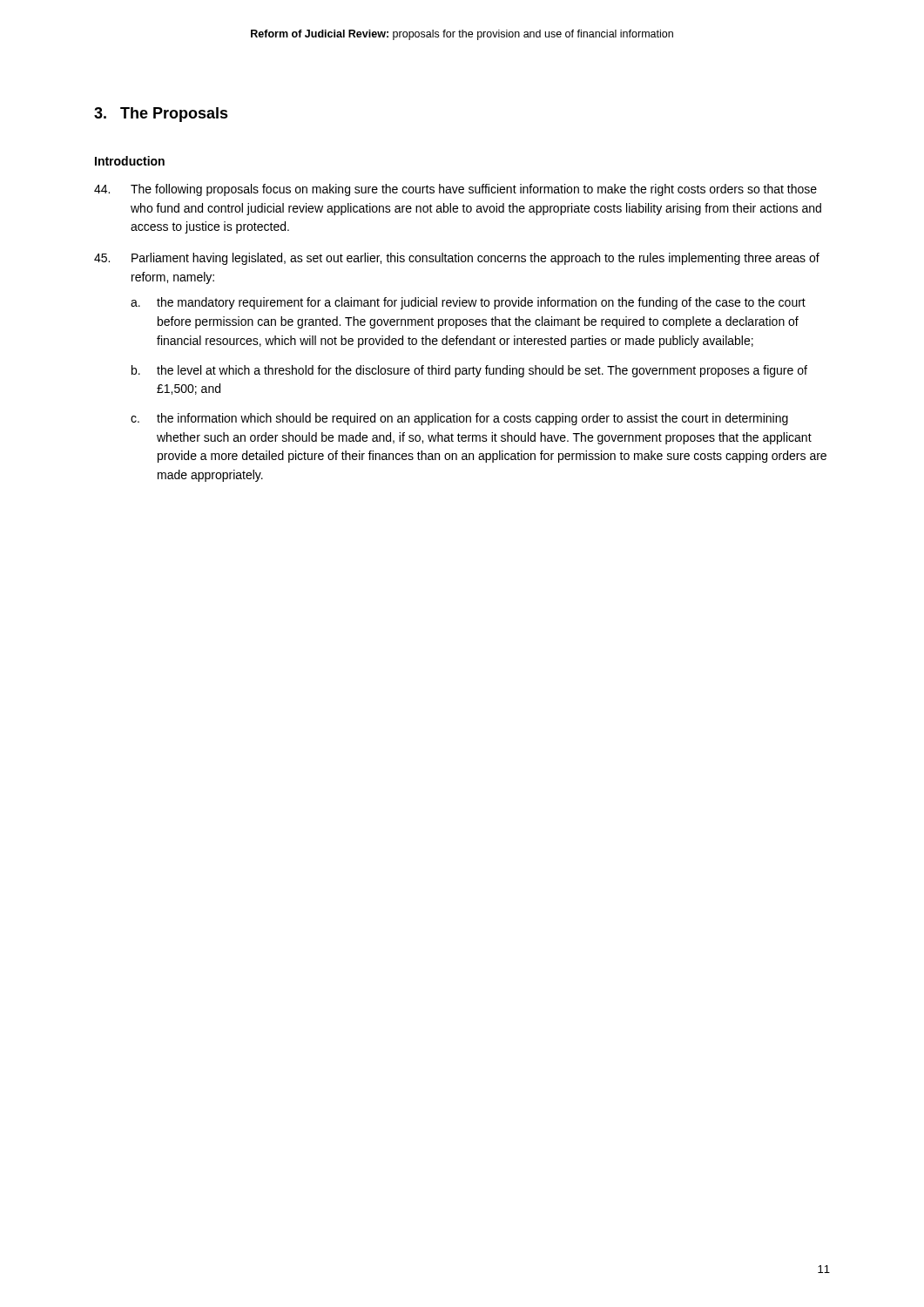Select the text block starting "c. the information"
924x1307 pixels.
pos(480,447)
